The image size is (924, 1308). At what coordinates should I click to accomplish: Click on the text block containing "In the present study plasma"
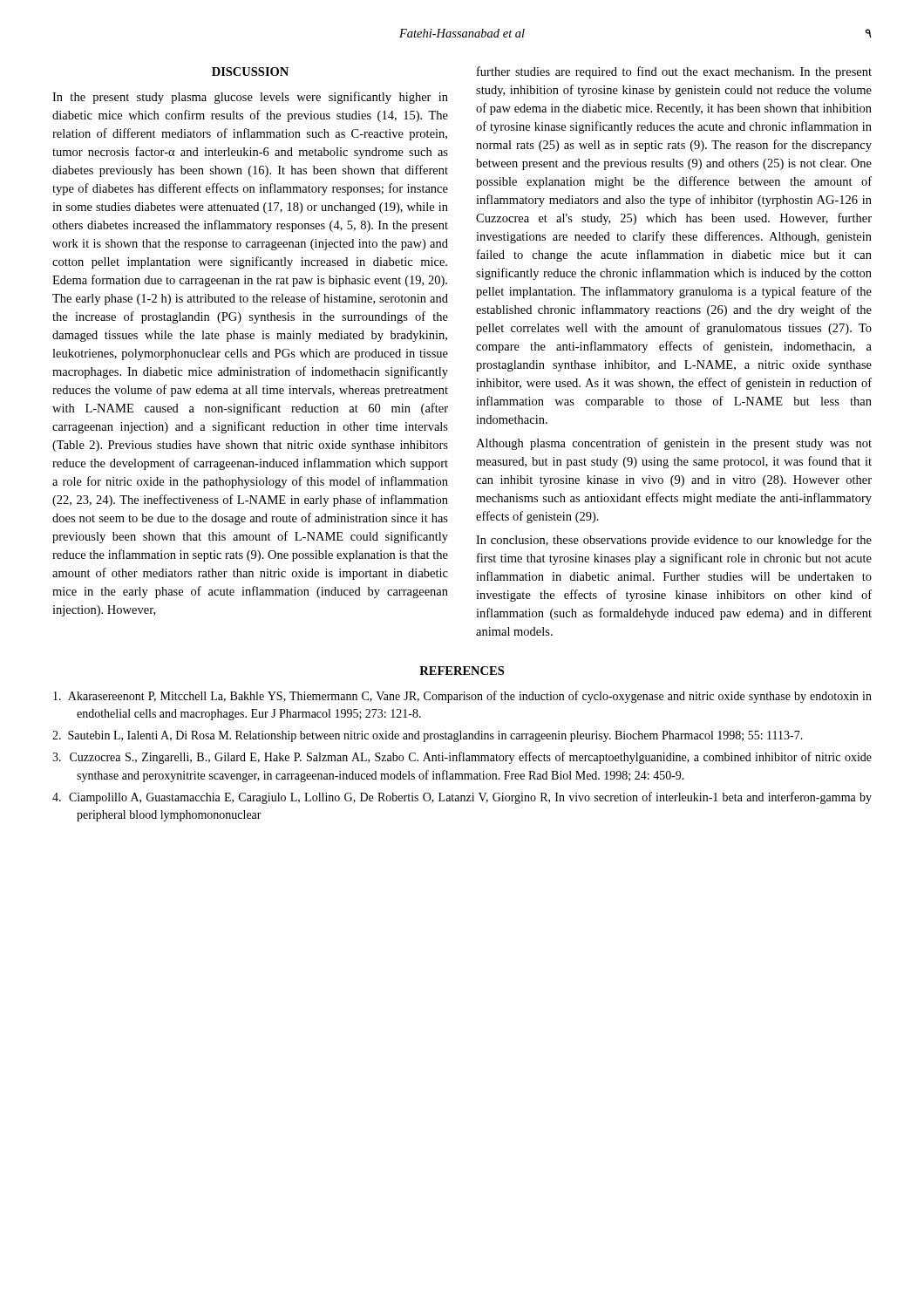[x=250, y=354]
